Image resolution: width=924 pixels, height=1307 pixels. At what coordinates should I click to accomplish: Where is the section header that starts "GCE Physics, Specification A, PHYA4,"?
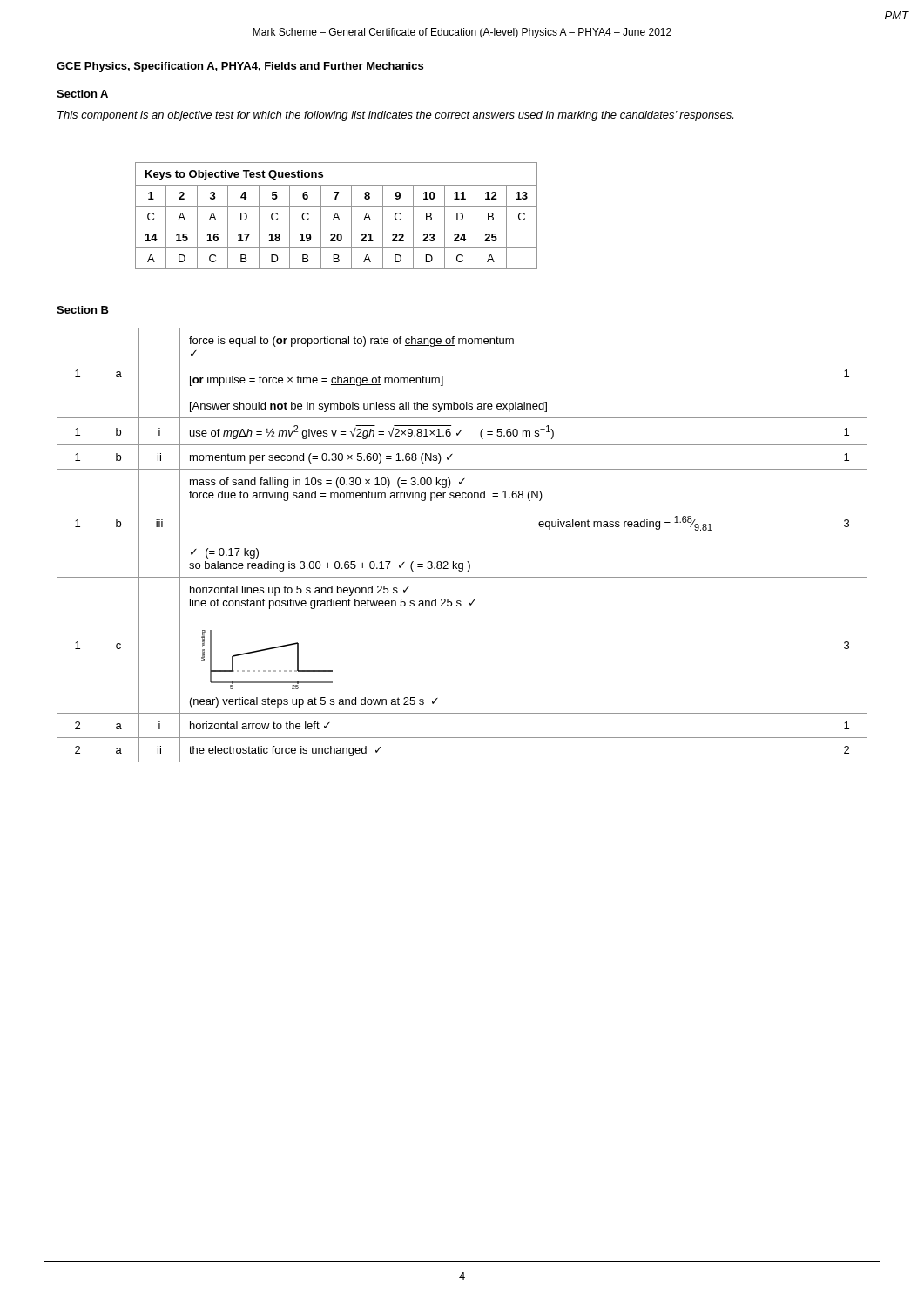click(x=240, y=66)
